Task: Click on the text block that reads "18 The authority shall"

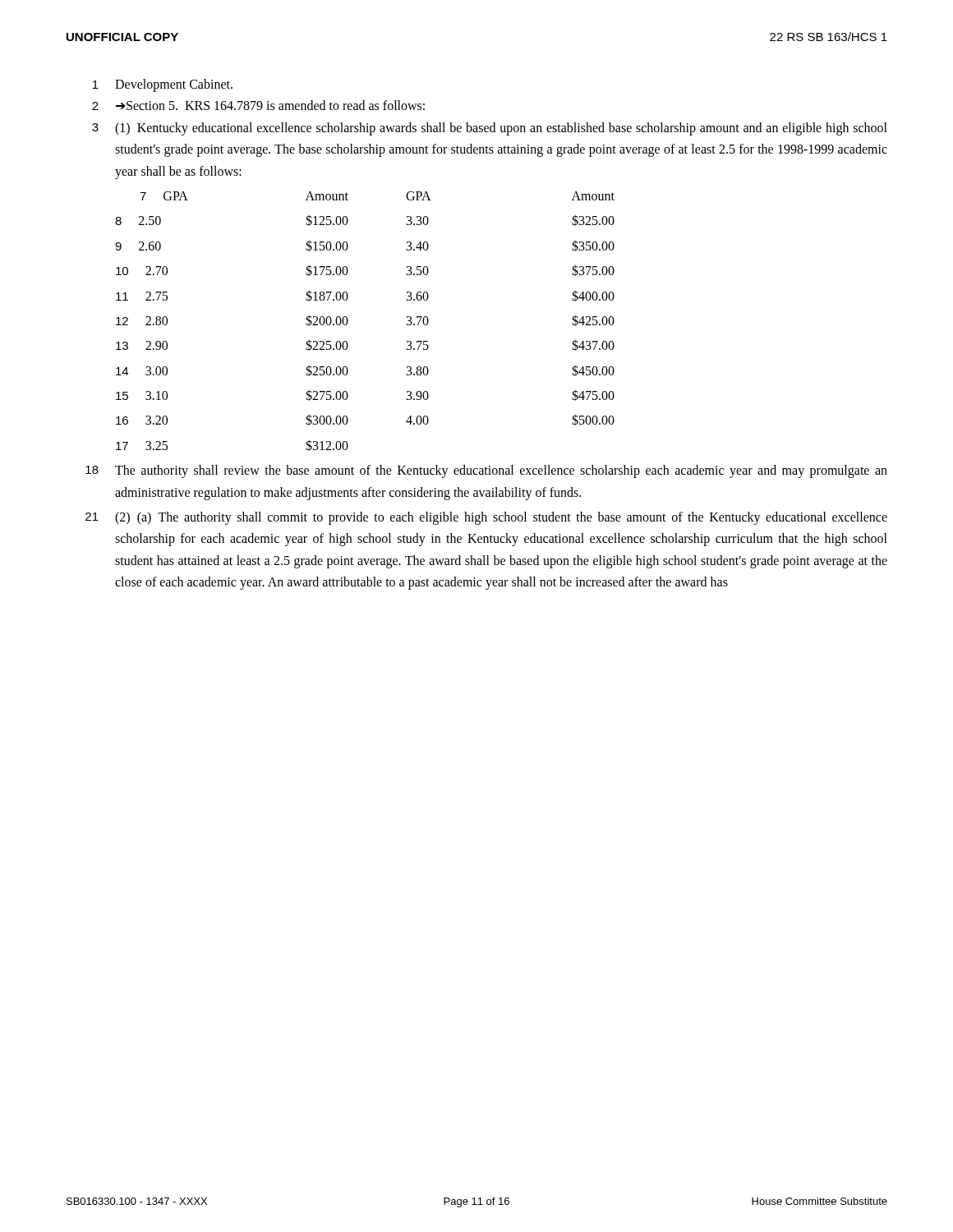Action: coord(476,482)
